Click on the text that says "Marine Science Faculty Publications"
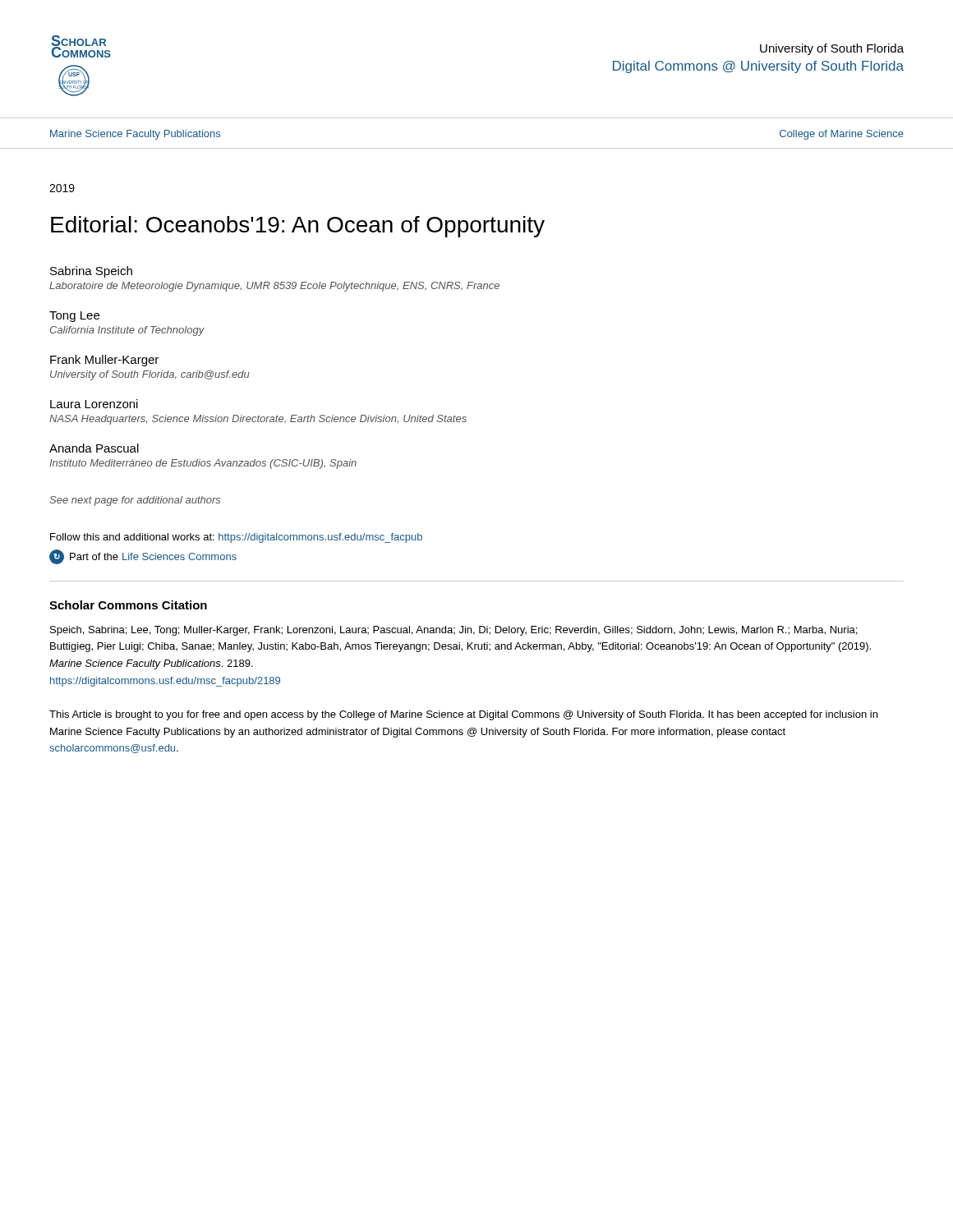This screenshot has height=1232, width=953. tap(135, 133)
